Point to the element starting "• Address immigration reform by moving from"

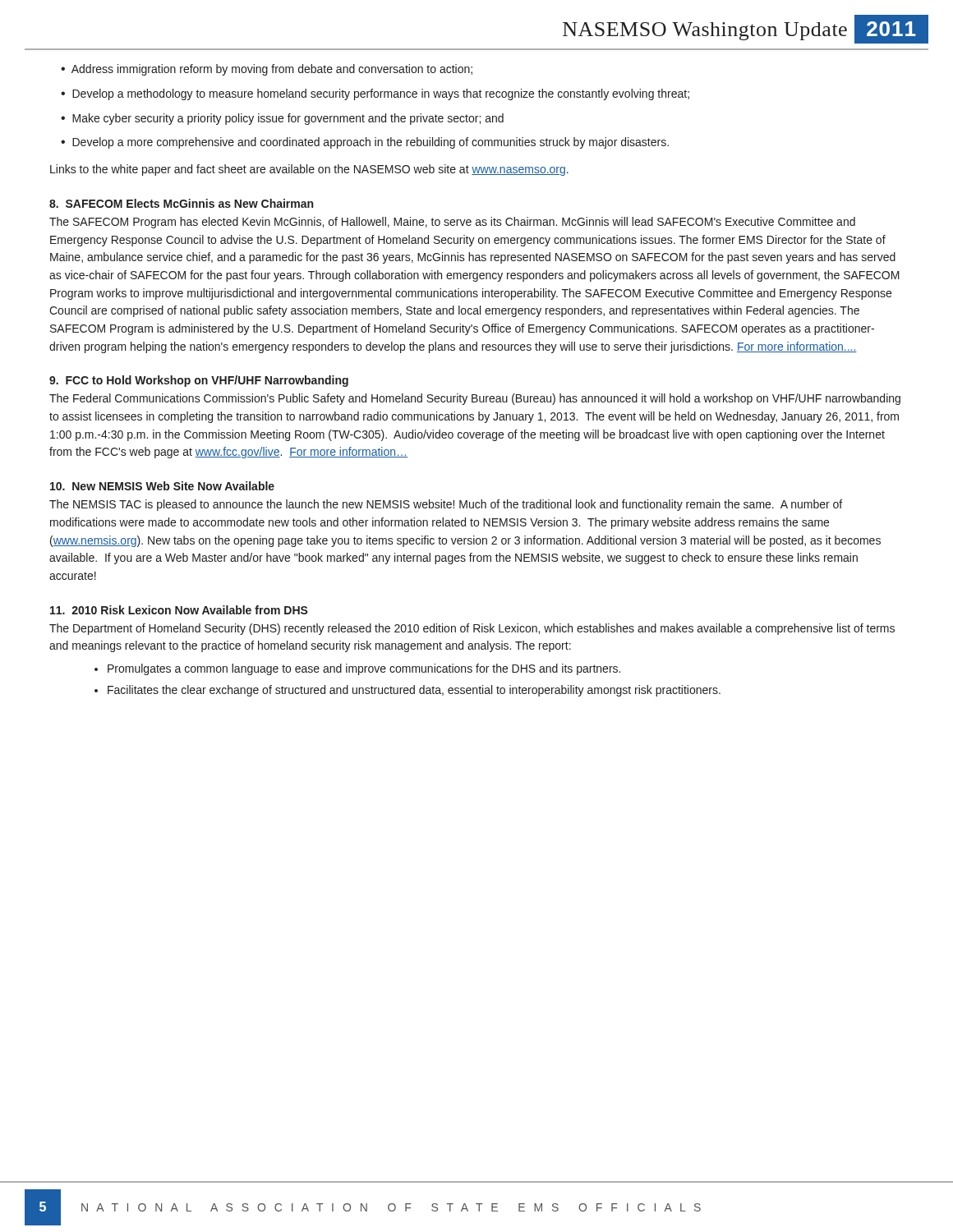(267, 69)
